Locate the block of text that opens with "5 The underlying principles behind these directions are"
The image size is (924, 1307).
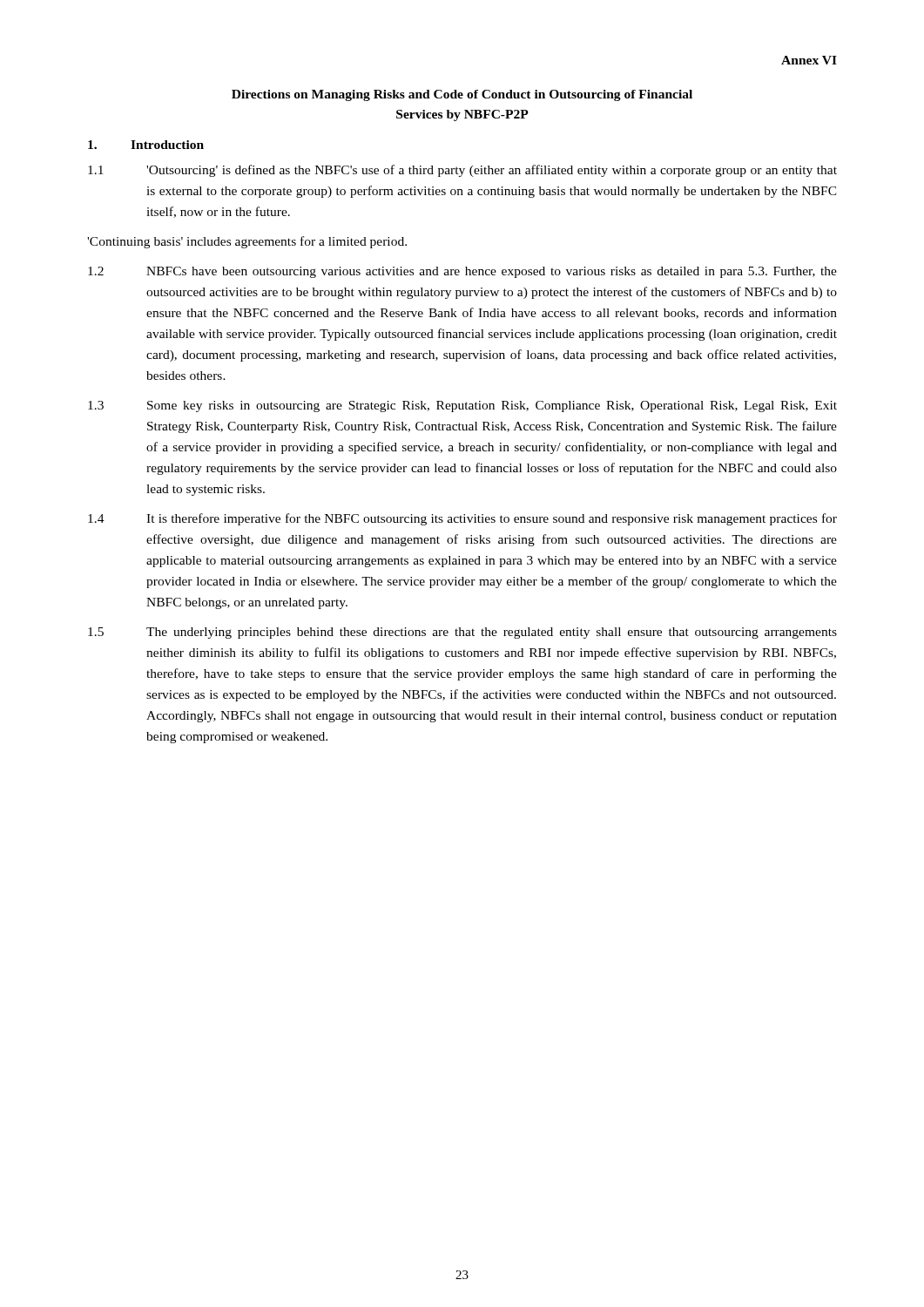click(x=462, y=684)
